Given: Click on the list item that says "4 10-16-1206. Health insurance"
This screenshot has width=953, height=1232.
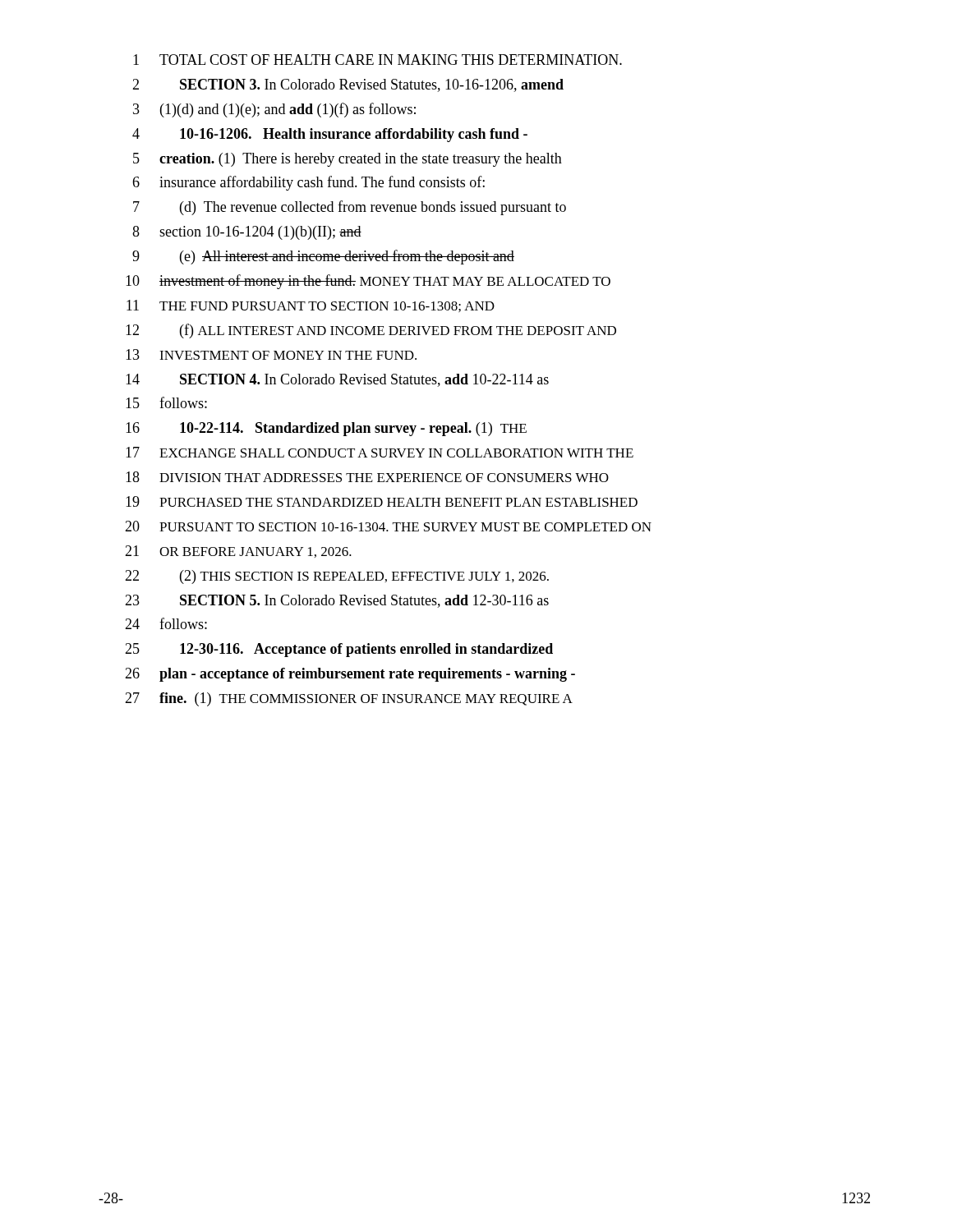Looking at the screenshot, I should (485, 134).
